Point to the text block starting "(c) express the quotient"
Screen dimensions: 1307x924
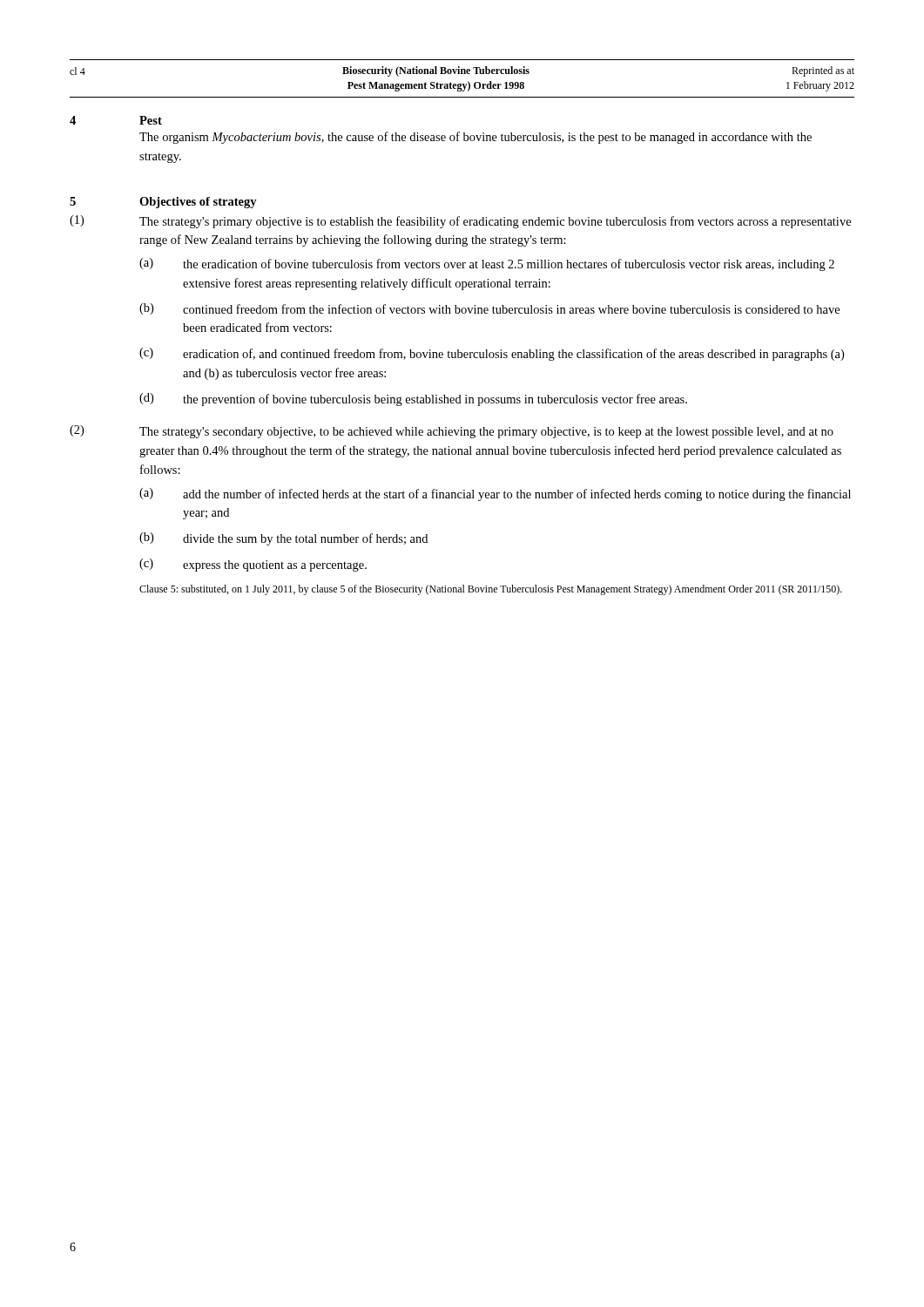(x=253, y=565)
